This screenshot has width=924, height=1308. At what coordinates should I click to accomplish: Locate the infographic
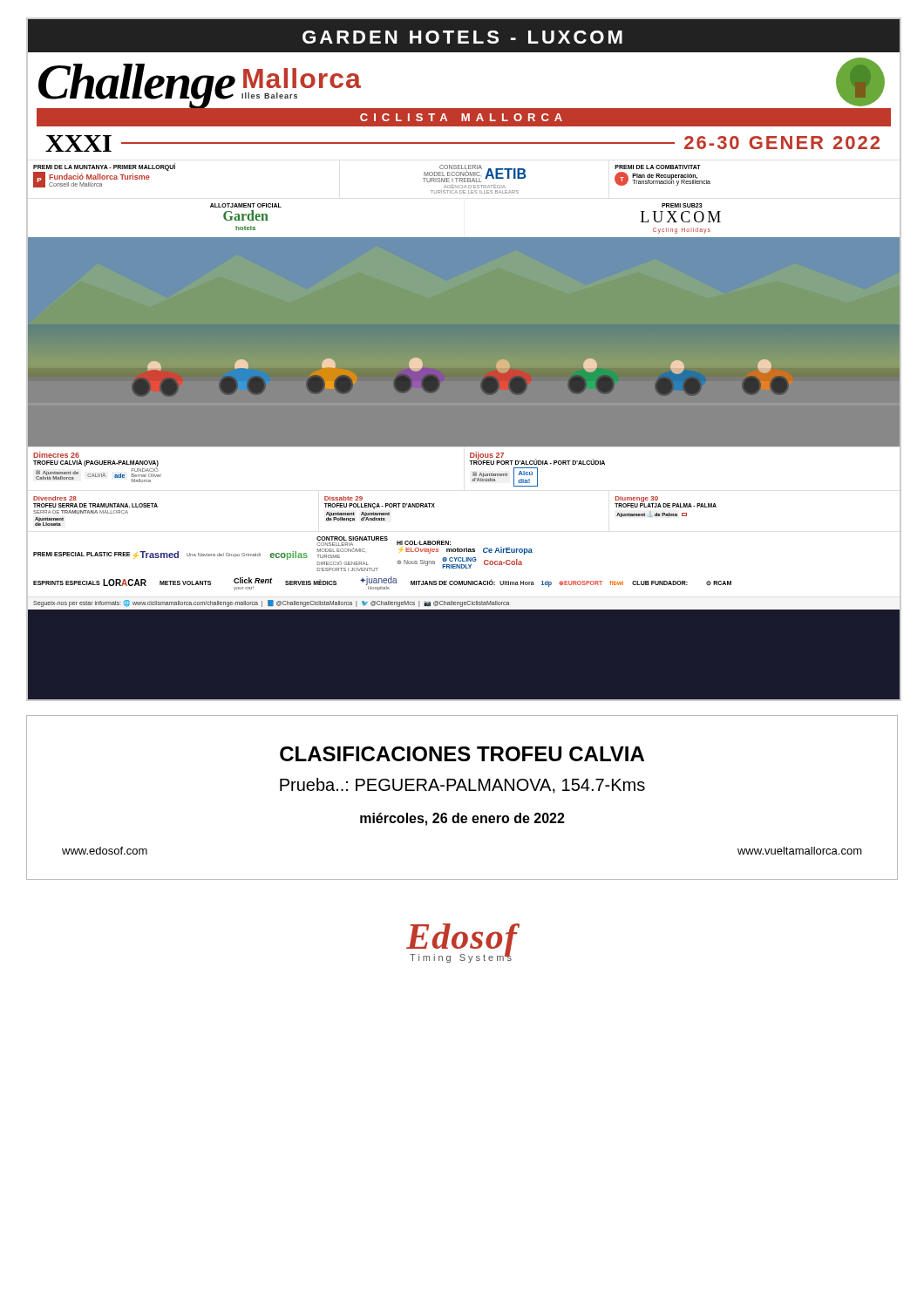464,359
